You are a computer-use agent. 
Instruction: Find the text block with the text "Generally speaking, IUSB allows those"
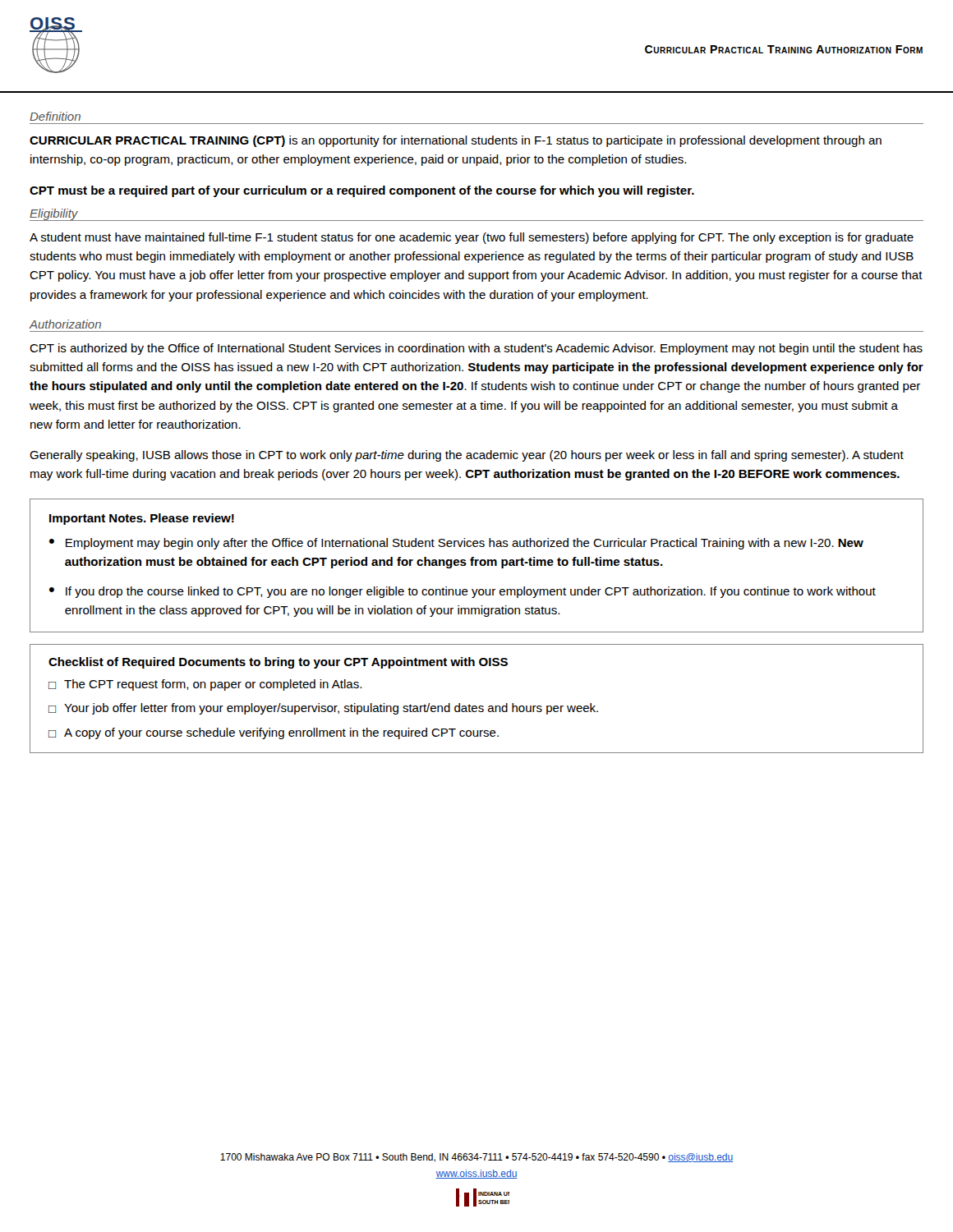point(466,464)
